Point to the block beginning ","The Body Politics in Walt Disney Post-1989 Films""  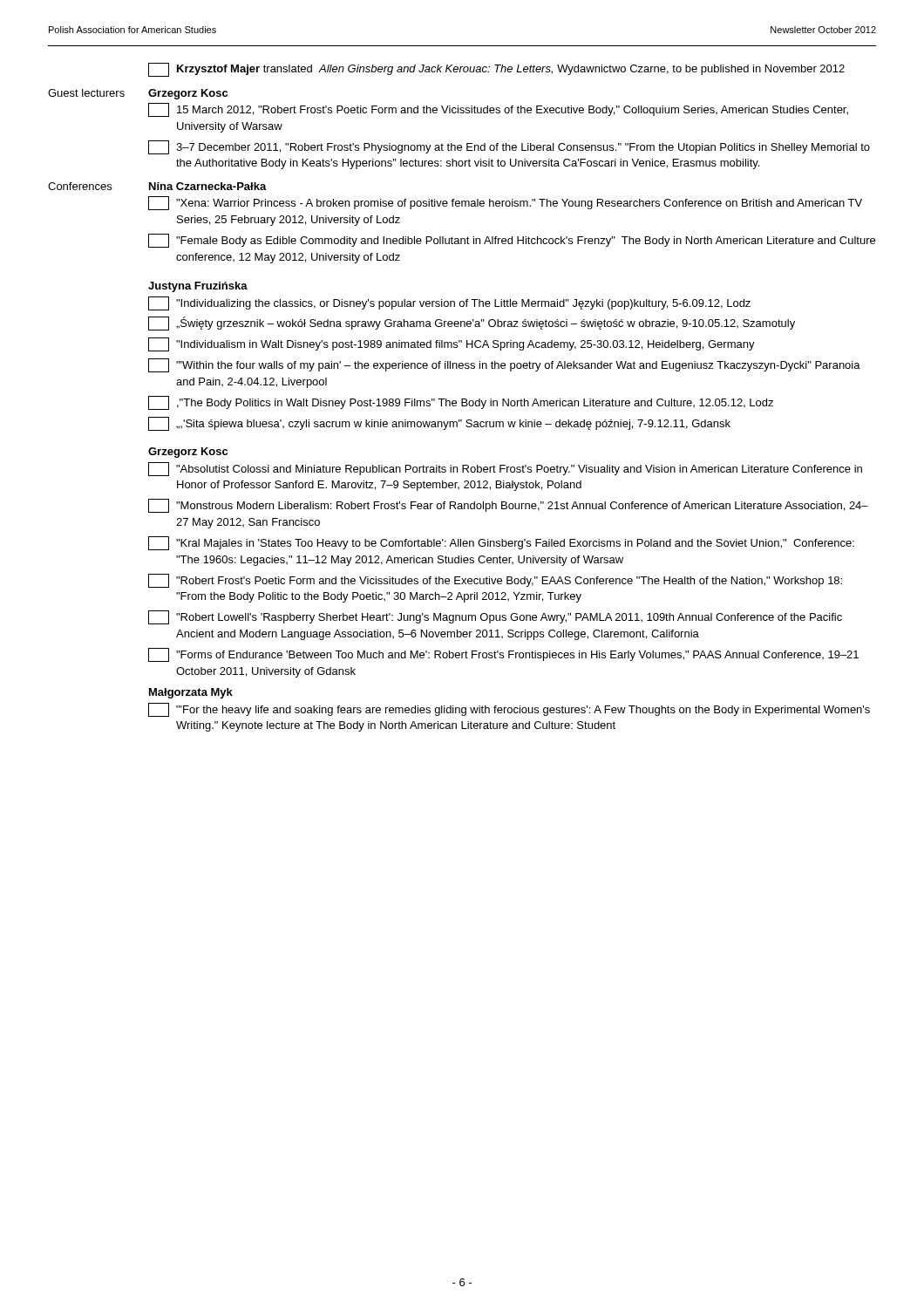point(512,403)
